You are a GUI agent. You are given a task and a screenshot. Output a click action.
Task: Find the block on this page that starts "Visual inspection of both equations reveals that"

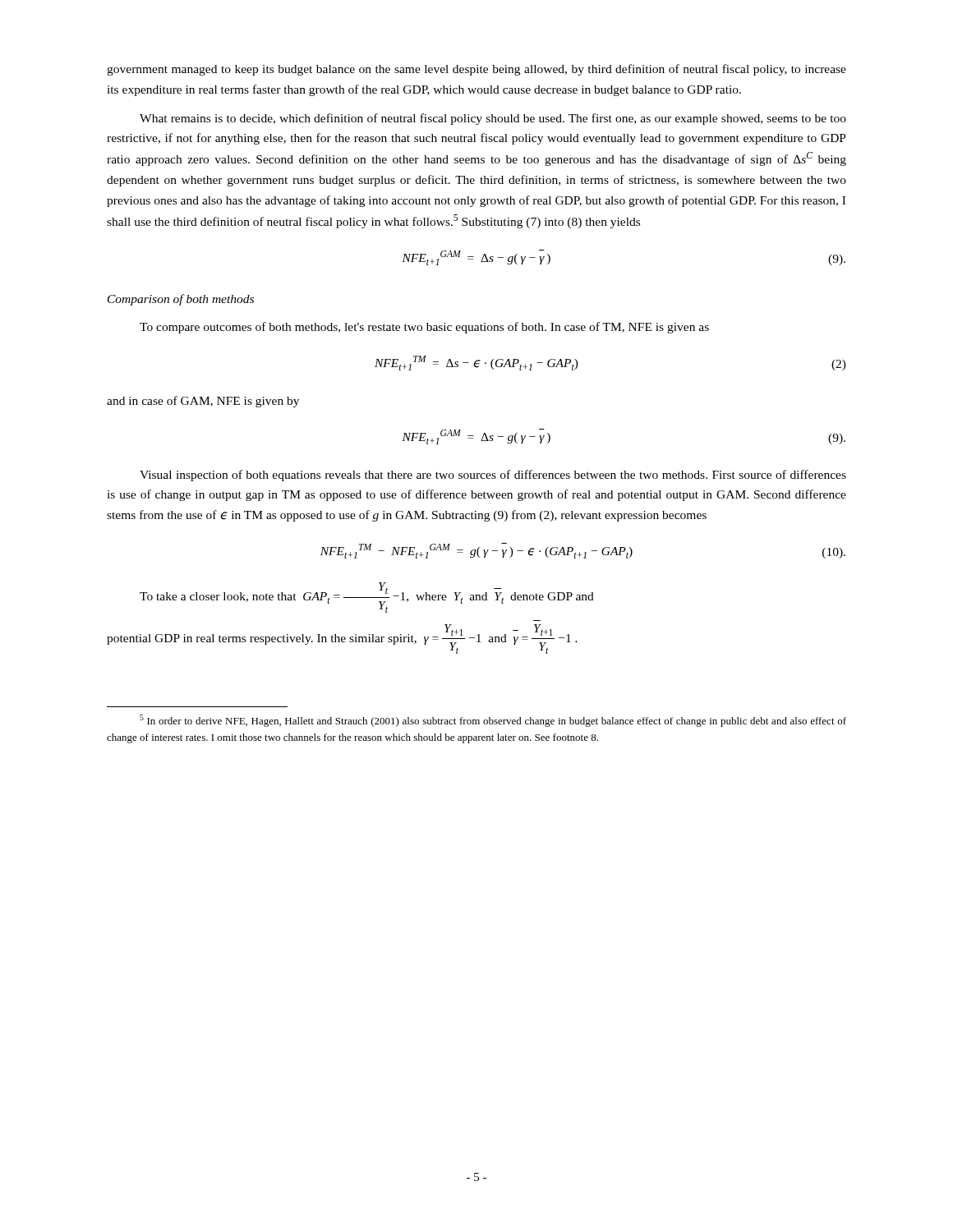point(476,495)
